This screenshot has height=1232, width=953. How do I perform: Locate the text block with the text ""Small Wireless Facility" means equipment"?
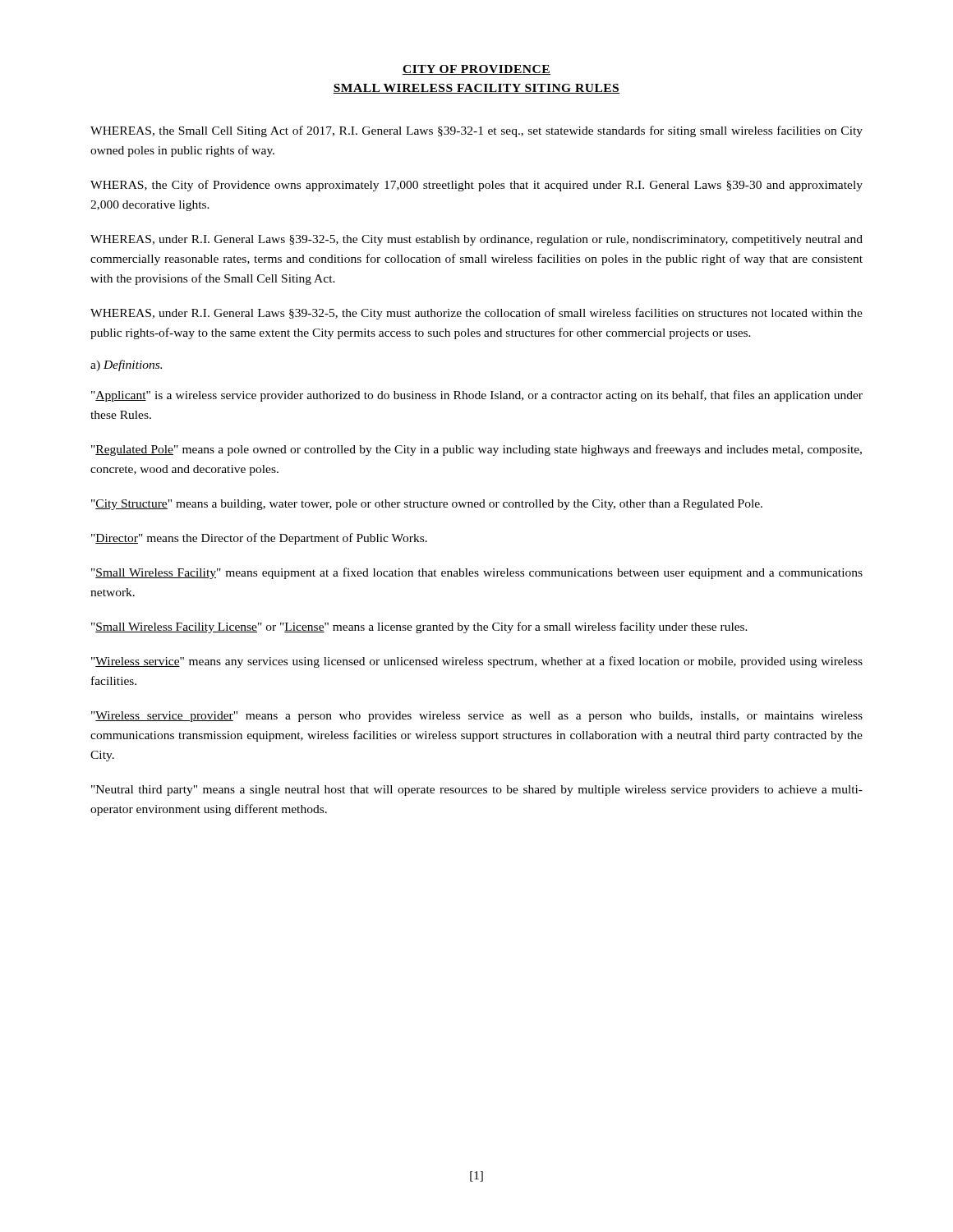(476, 582)
